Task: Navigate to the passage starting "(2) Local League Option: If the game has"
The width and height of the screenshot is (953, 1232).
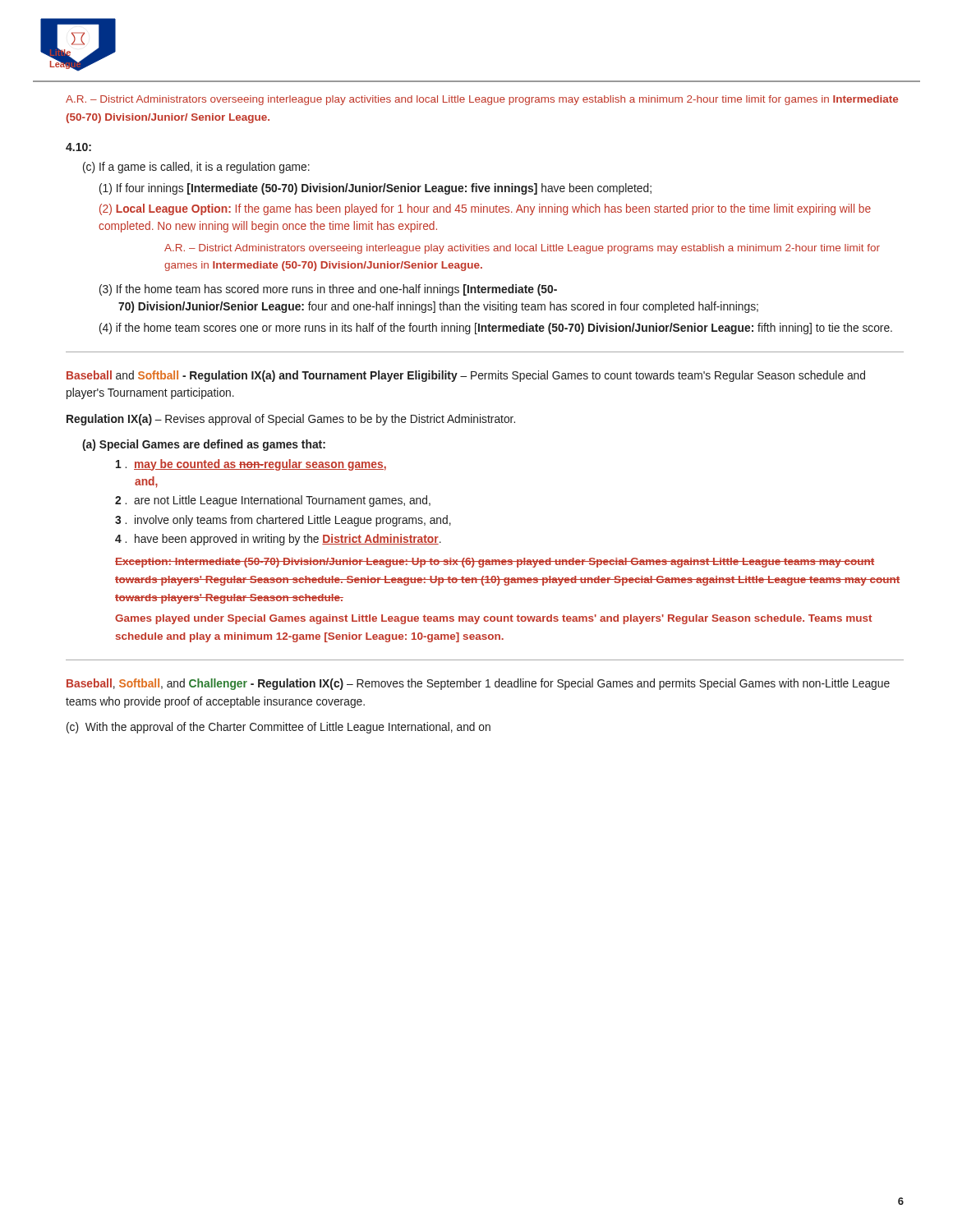Action: (485, 218)
